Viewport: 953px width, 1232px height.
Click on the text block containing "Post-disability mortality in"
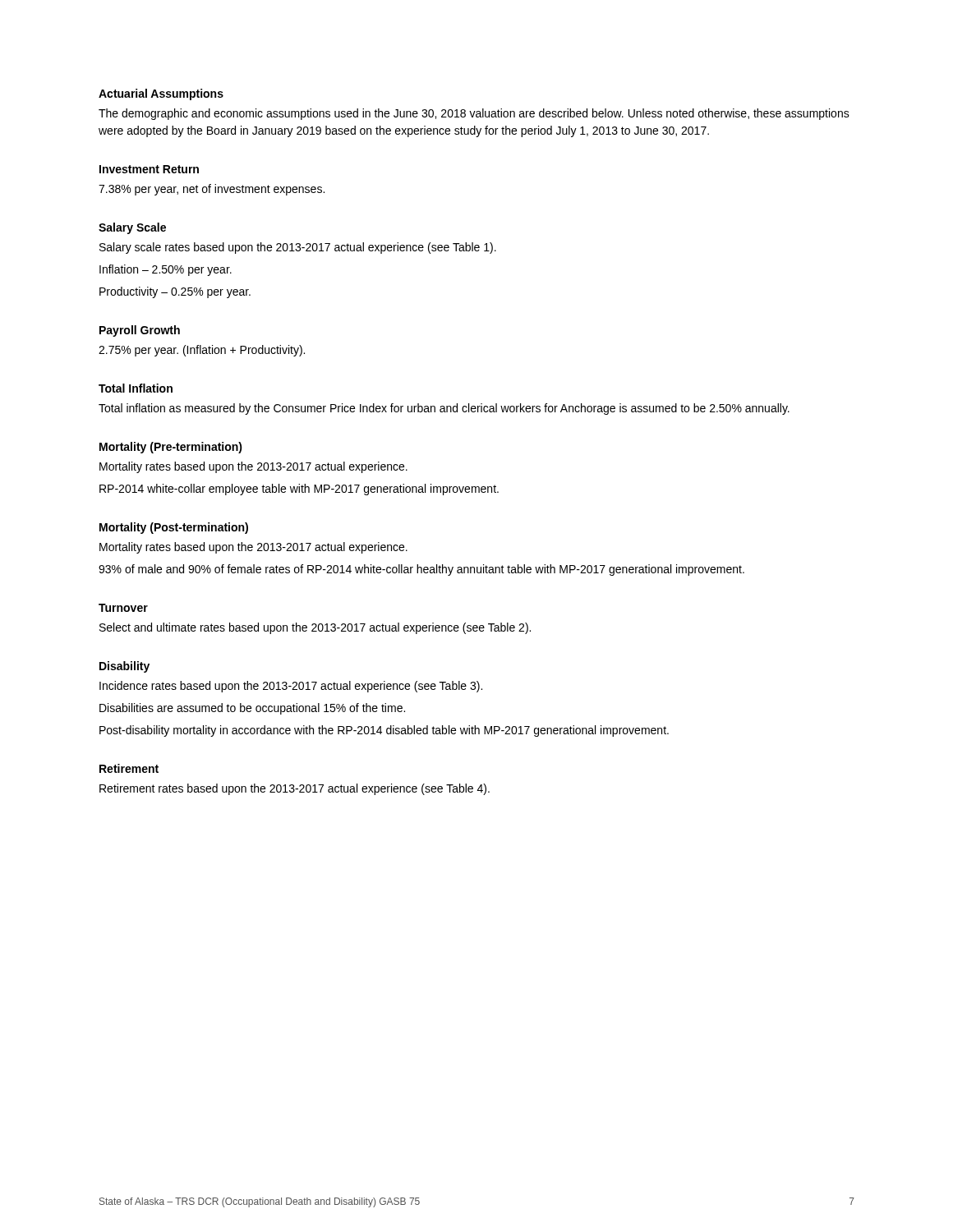(384, 730)
